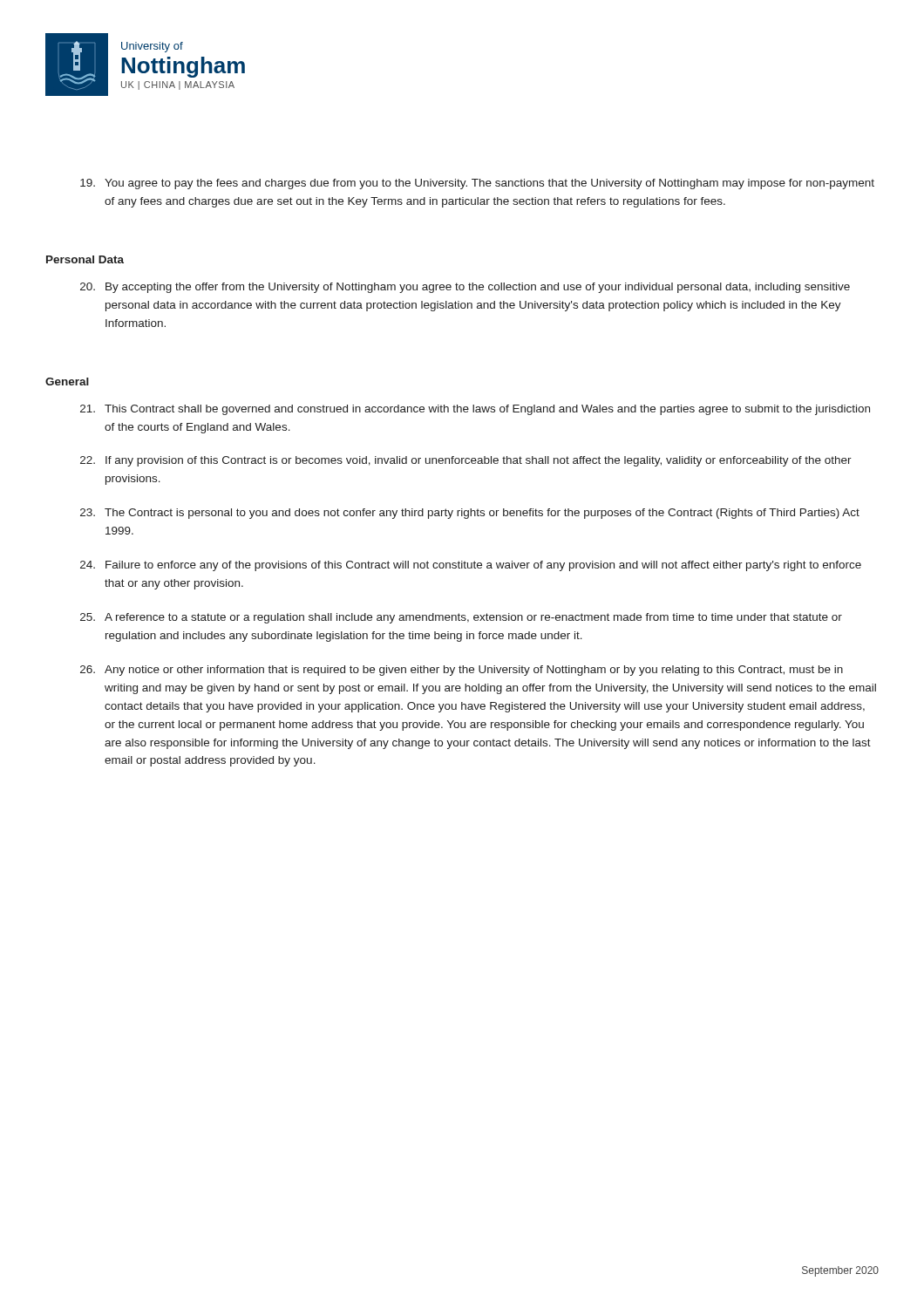This screenshot has width=924, height=1308.
Task: Click on the list item that reads "20. By accepting the offer"
Action: (x=462, y=305)
